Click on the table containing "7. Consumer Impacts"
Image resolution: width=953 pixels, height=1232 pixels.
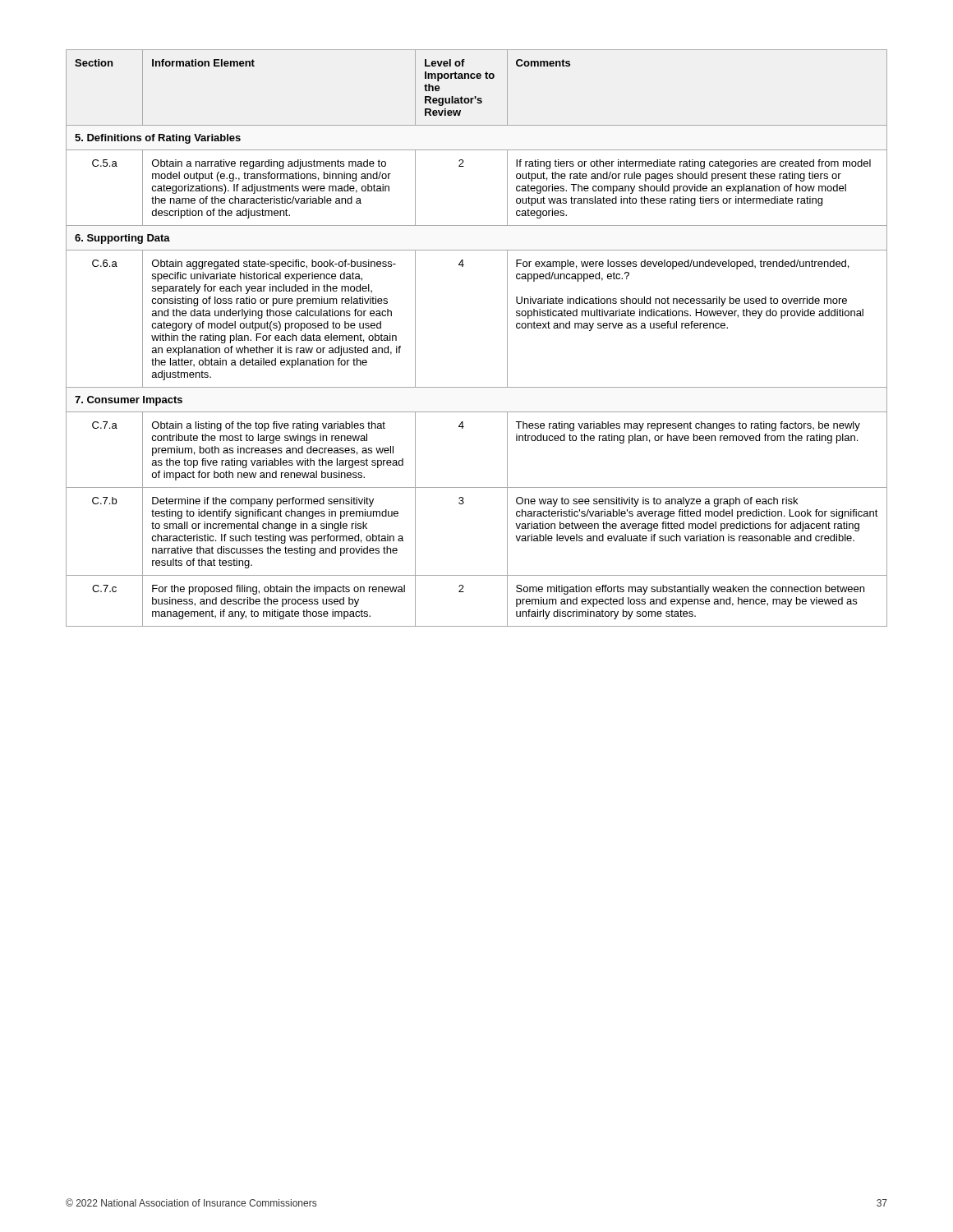[476, 338]
